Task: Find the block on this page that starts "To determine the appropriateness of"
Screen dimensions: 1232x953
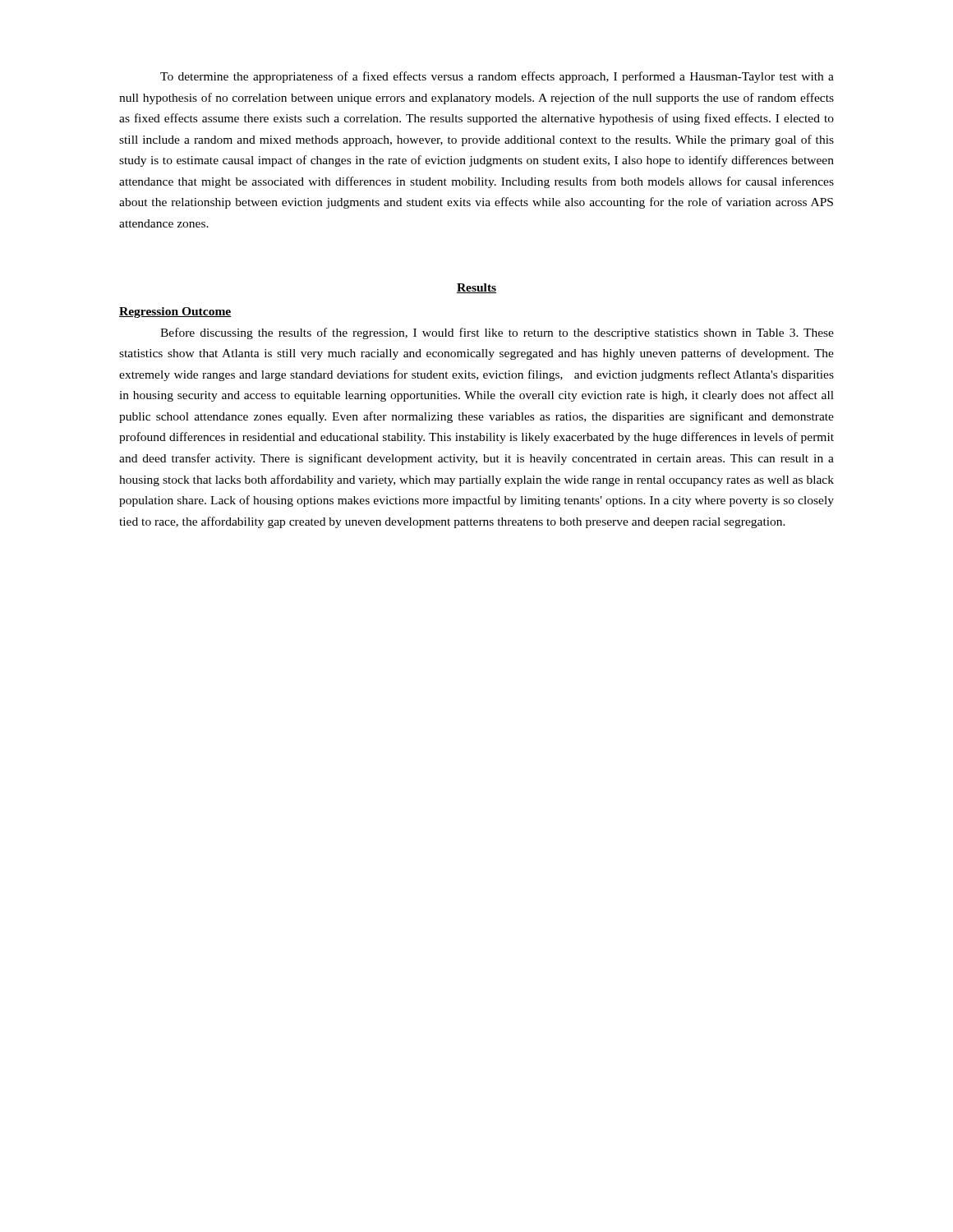Action: tap(476, 150)
